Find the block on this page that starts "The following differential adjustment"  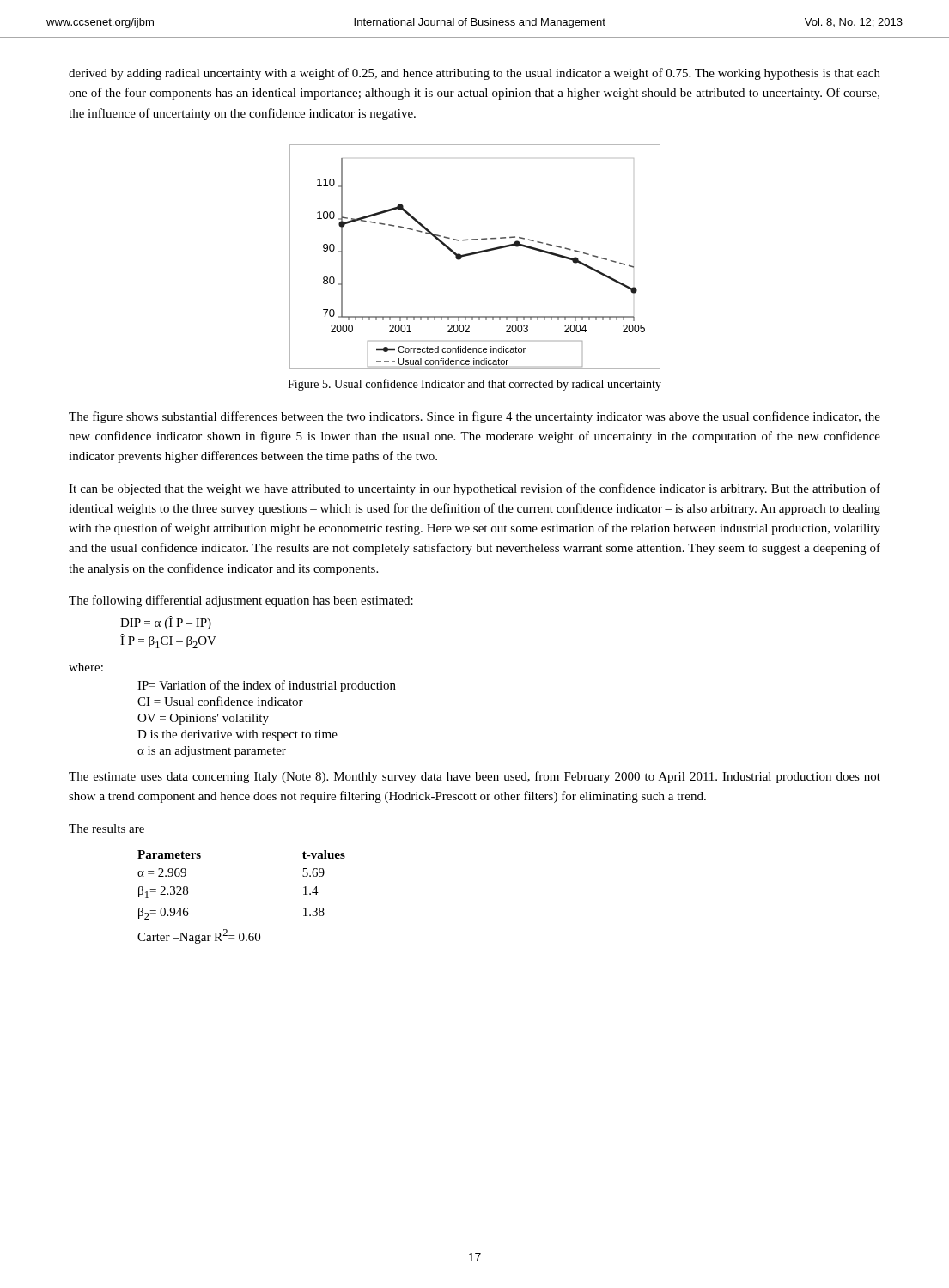241,600
